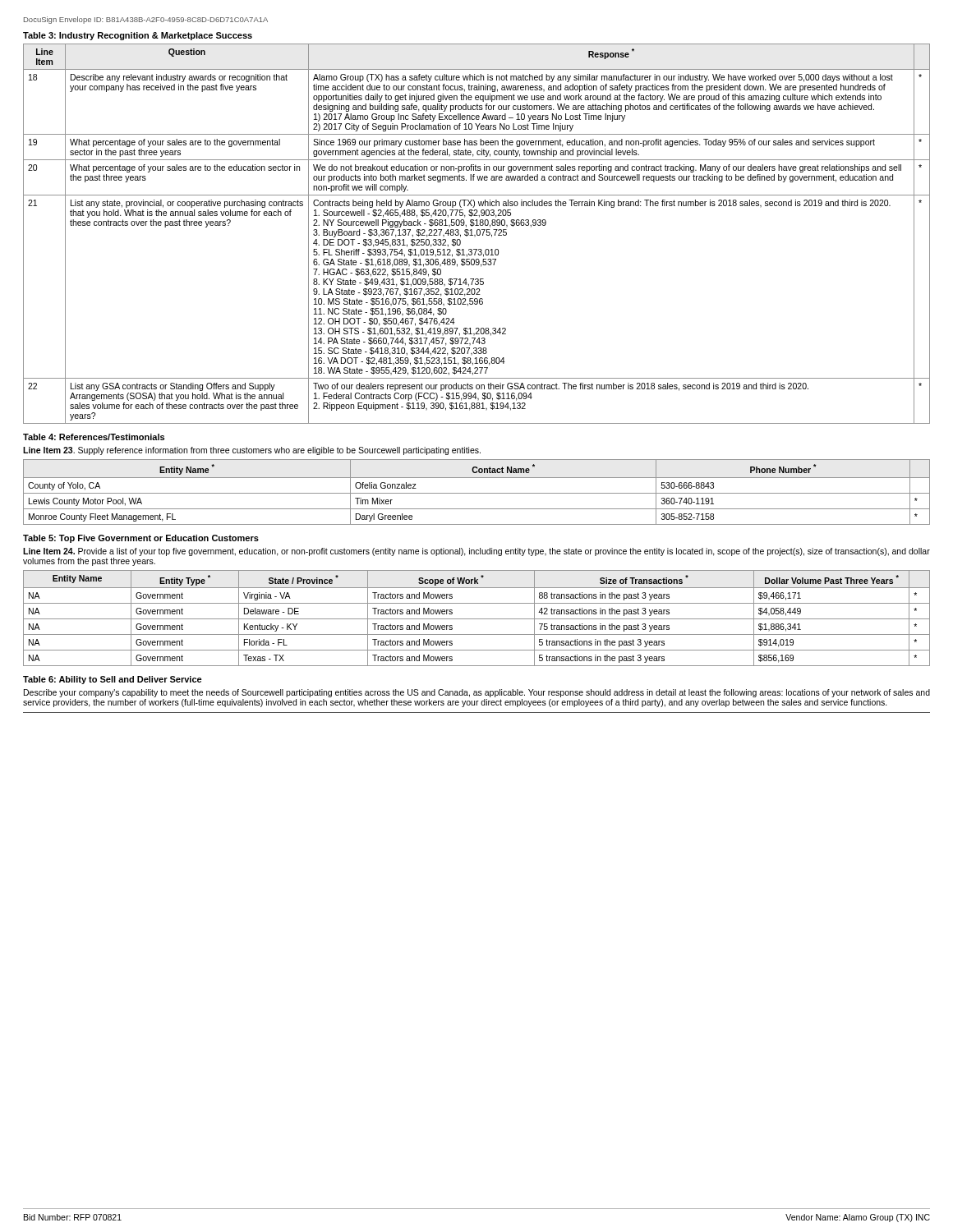Where does it say "Table 4: References/Testimonials"?
Viewport: 953px width, 1232px height.
[94, 437]
